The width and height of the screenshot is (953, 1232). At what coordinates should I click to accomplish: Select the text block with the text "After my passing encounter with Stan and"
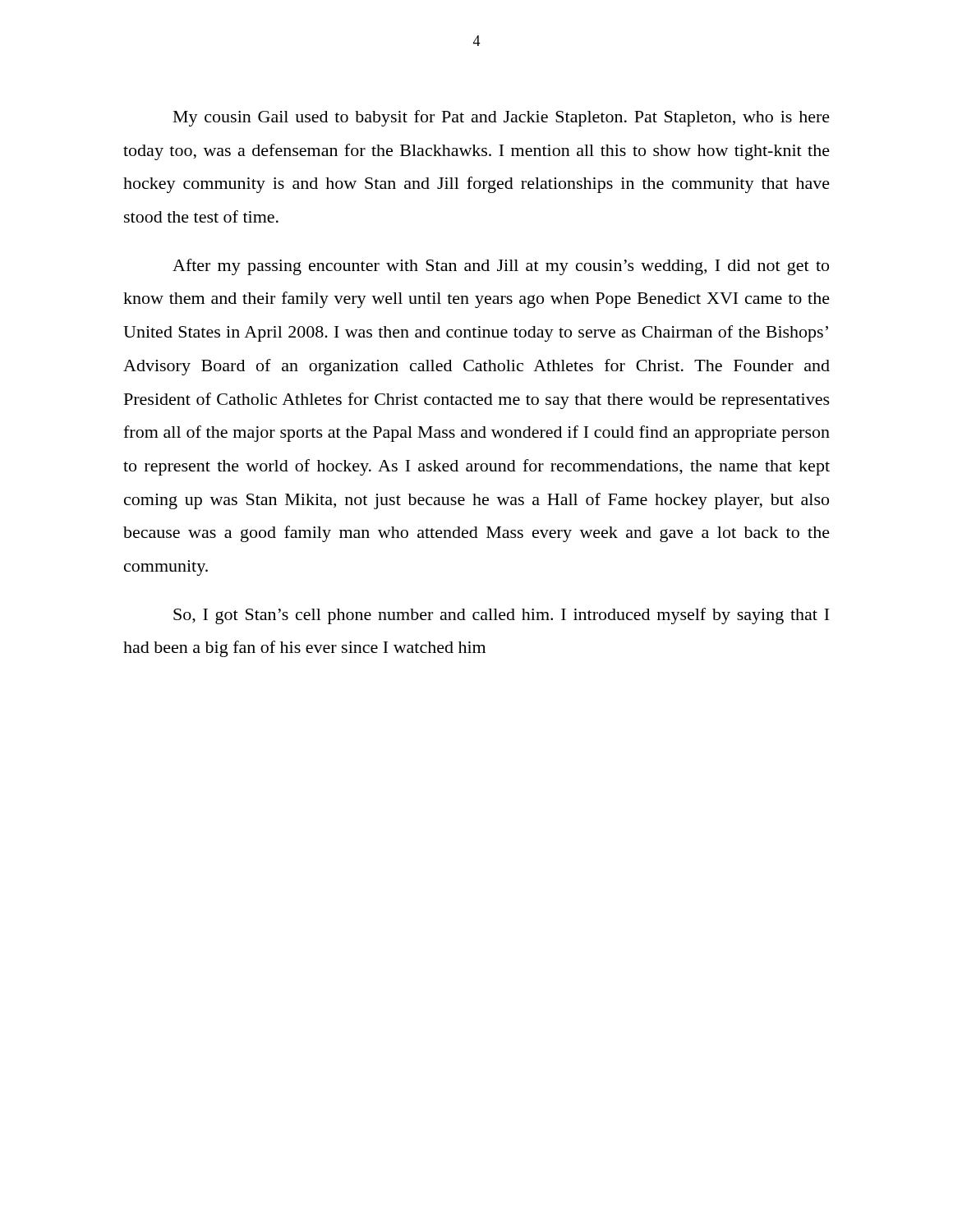[x=476, y=415]
